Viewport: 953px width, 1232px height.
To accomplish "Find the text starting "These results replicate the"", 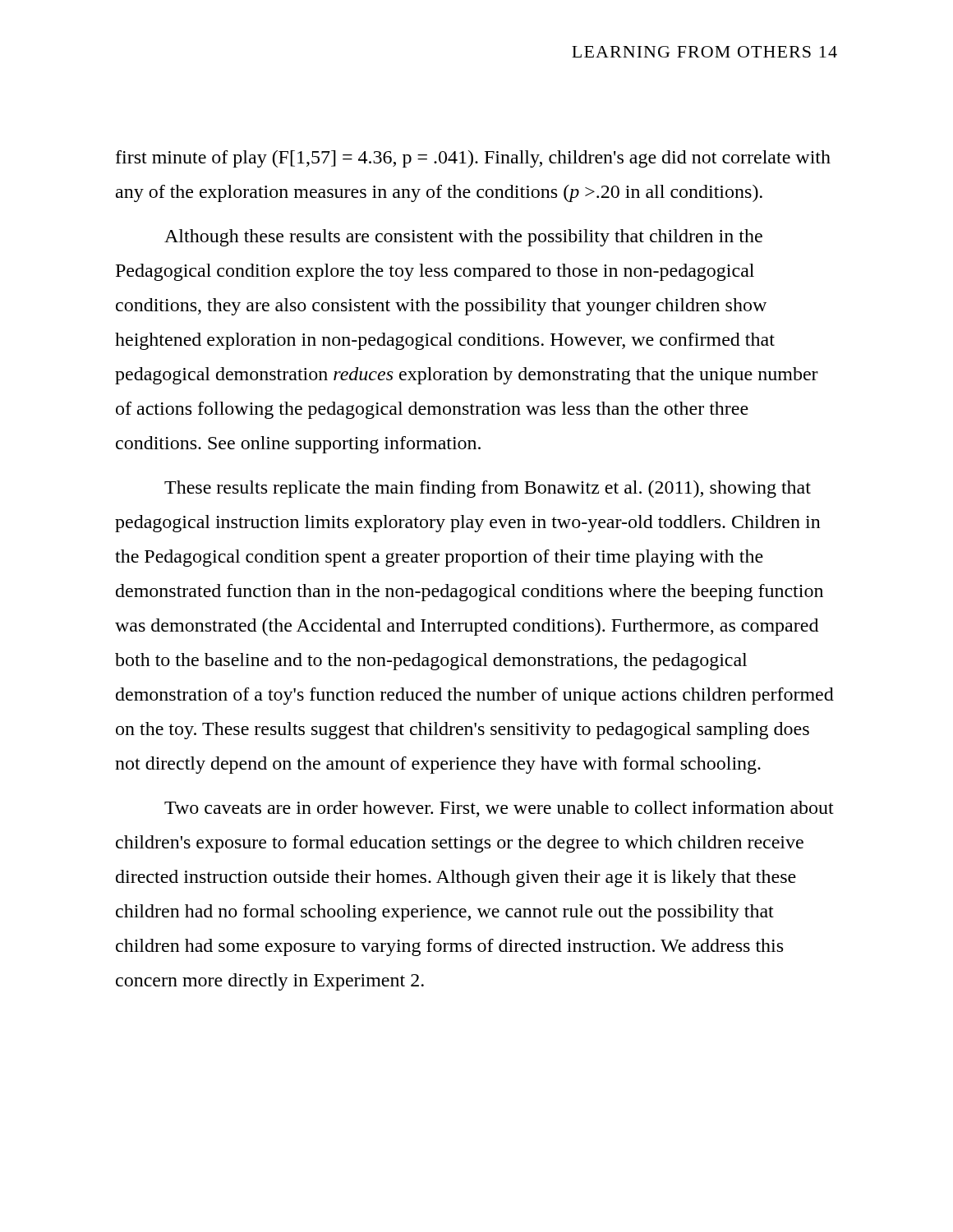I will [474, 625].
